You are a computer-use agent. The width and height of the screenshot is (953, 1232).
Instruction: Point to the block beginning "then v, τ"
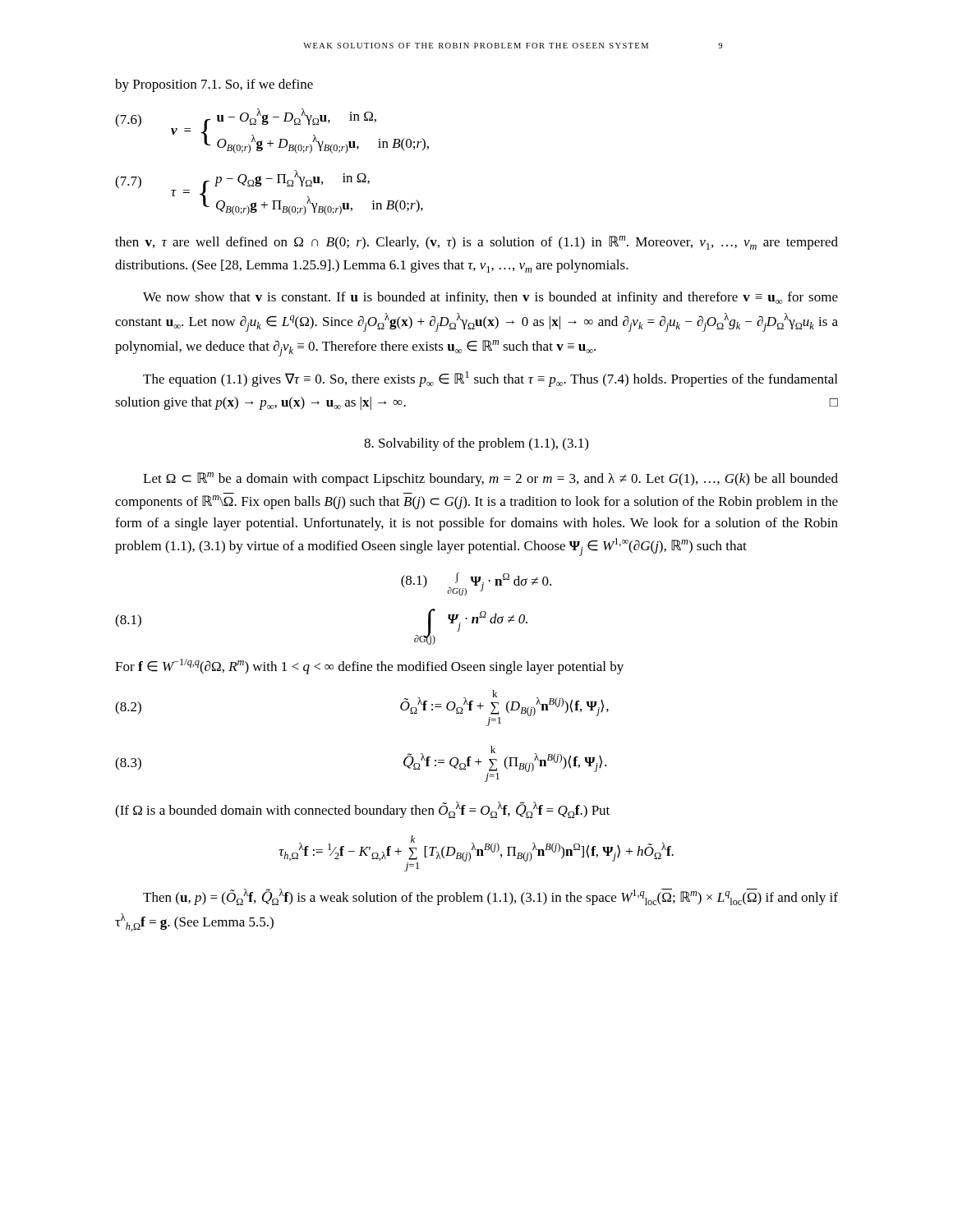coord(476,254)
